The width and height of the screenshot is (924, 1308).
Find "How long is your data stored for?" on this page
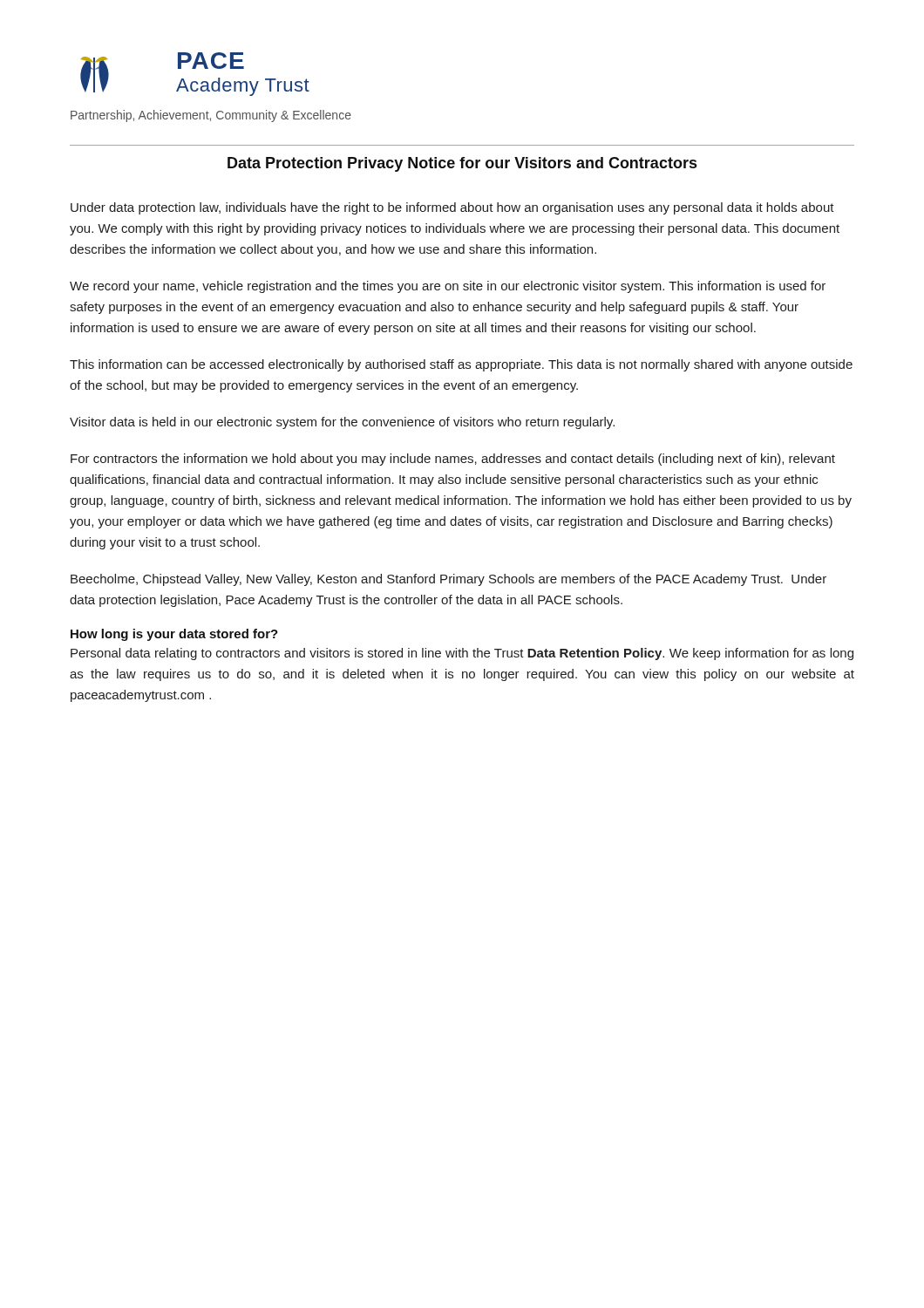pos(174,634)
